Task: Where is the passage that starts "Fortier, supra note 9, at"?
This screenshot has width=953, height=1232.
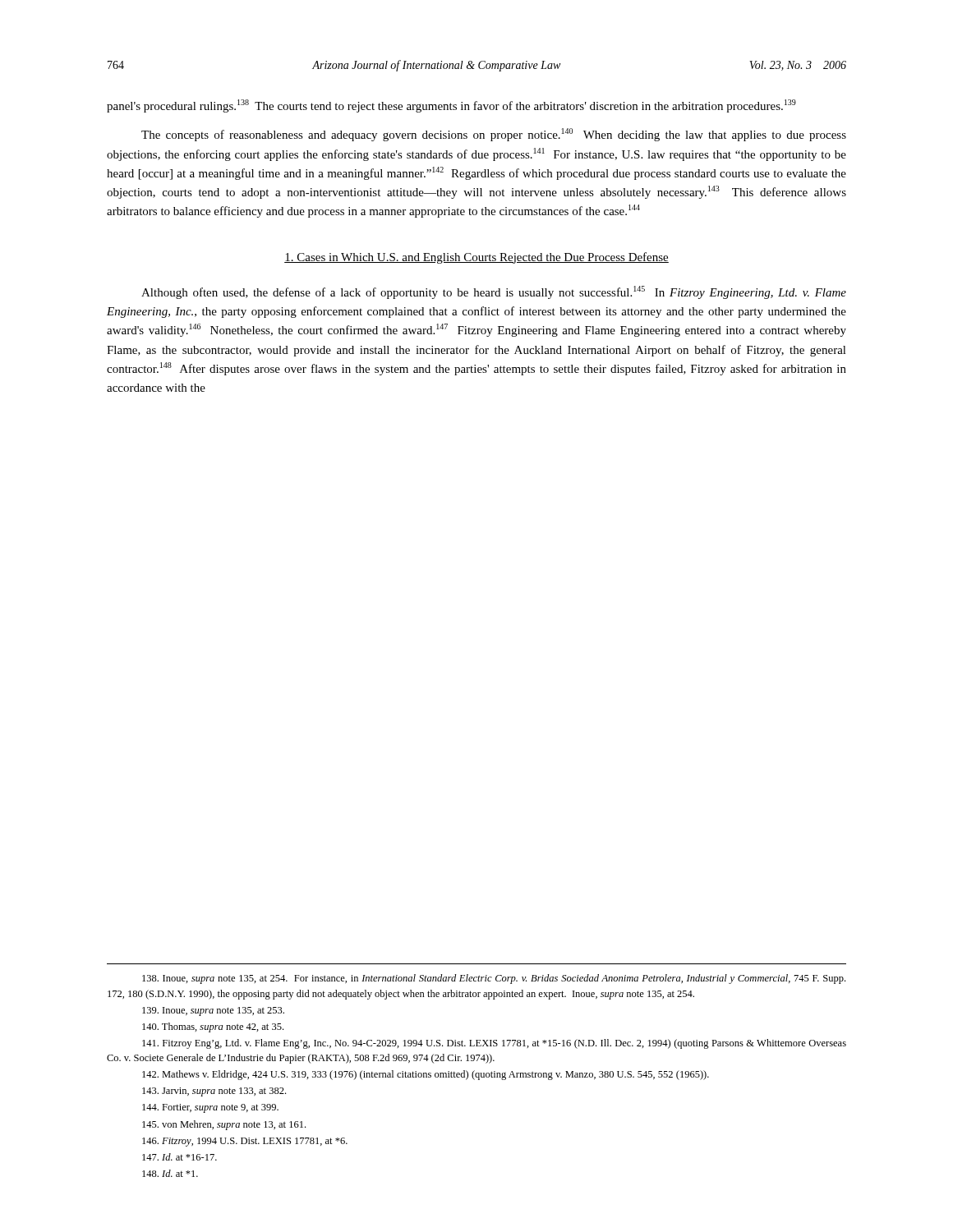Action: pos(210,1107)
